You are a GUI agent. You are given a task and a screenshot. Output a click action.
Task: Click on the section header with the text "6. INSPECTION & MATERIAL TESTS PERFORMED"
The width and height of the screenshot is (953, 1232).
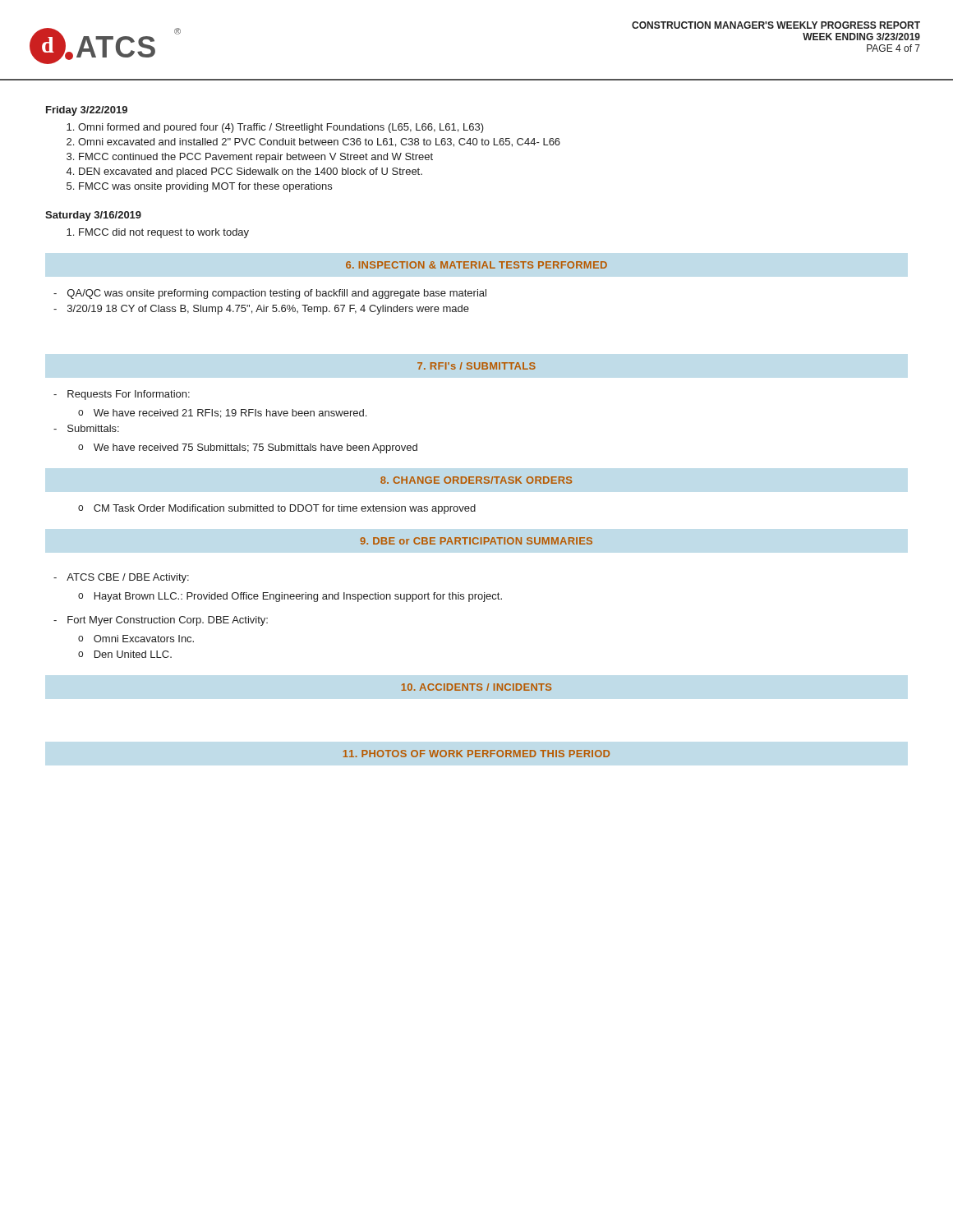point(476,265)
